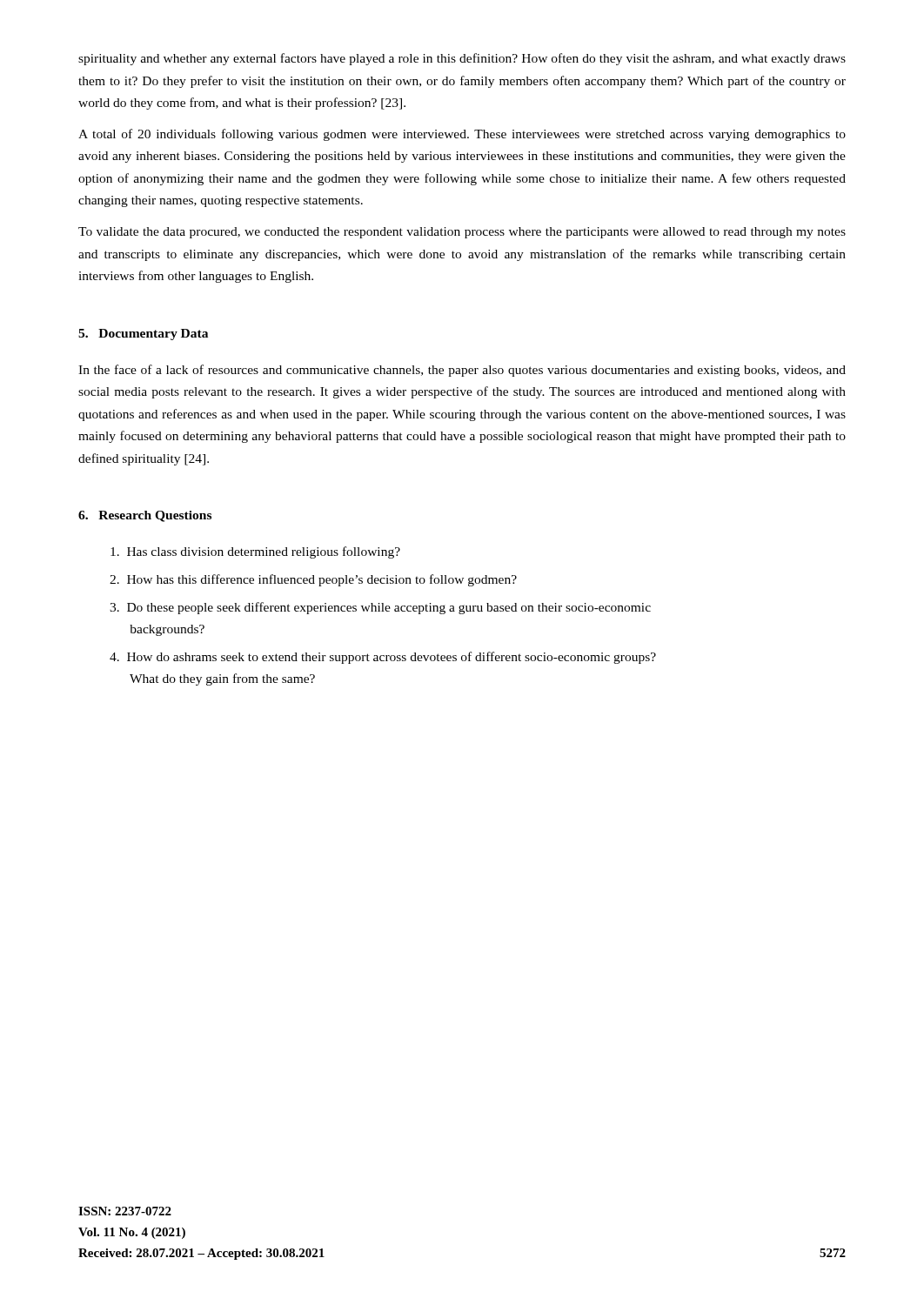924x1305 pixels.
Task: Find the block on this page that starts "A total of 20 individuals"
Action: (x=462, y=167)
